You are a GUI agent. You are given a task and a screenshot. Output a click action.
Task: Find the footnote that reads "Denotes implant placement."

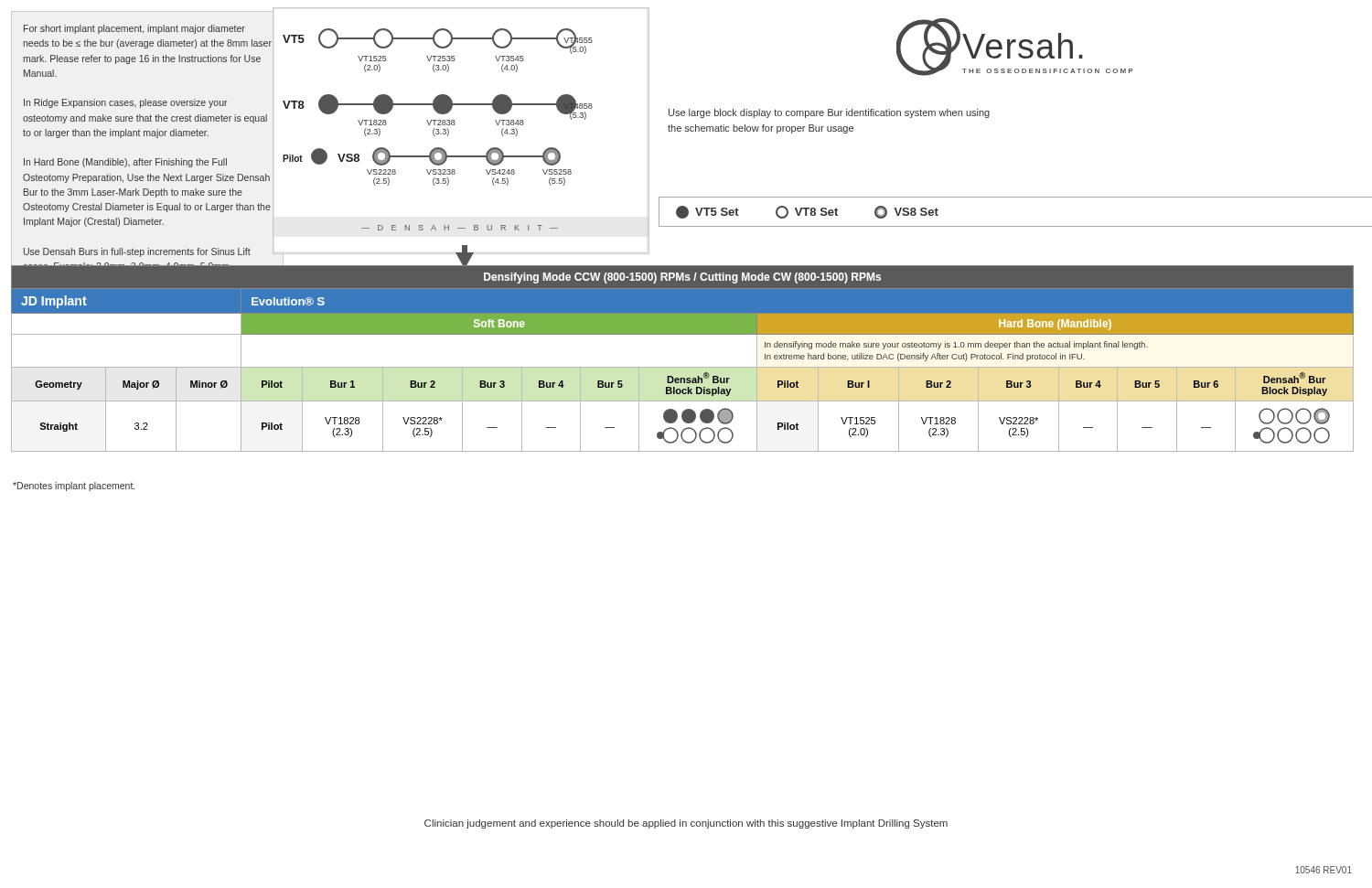click(x=74, y=486)
